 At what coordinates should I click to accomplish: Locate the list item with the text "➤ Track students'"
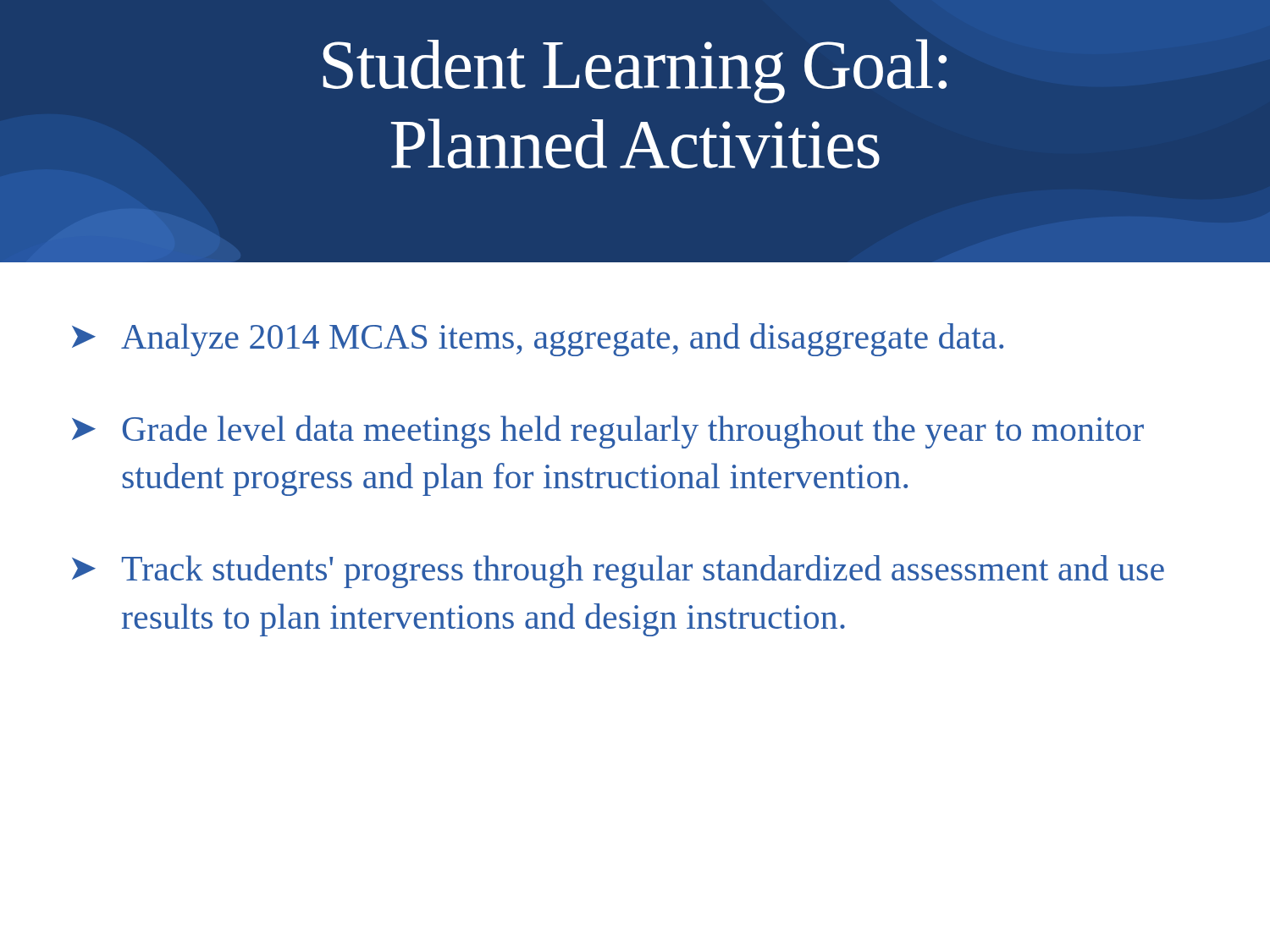(x=652, y=593)
